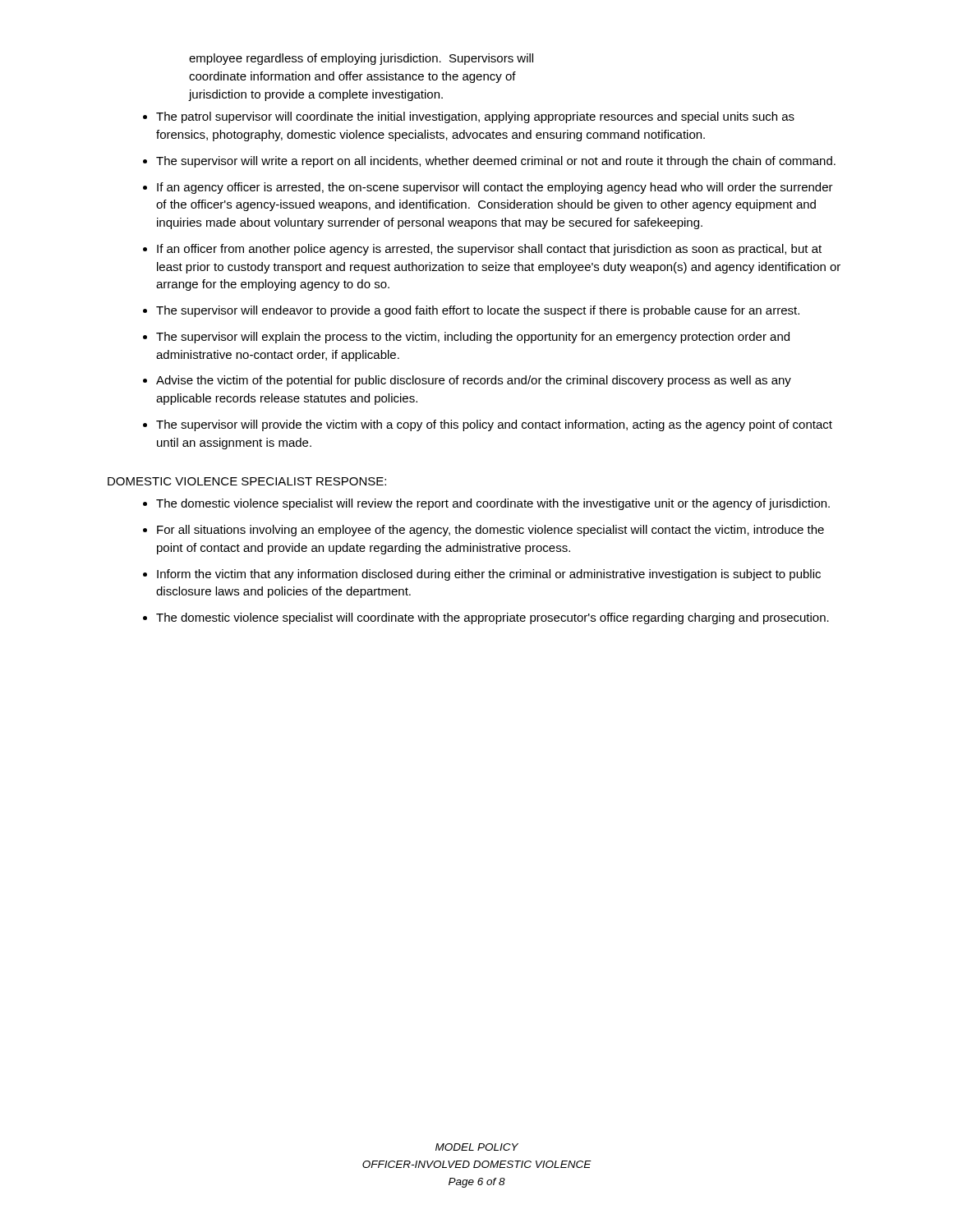Point to the block beginning "The domestic violence specialist will coordinate with the"
The image size is (953, 1232).
(493, 617)
